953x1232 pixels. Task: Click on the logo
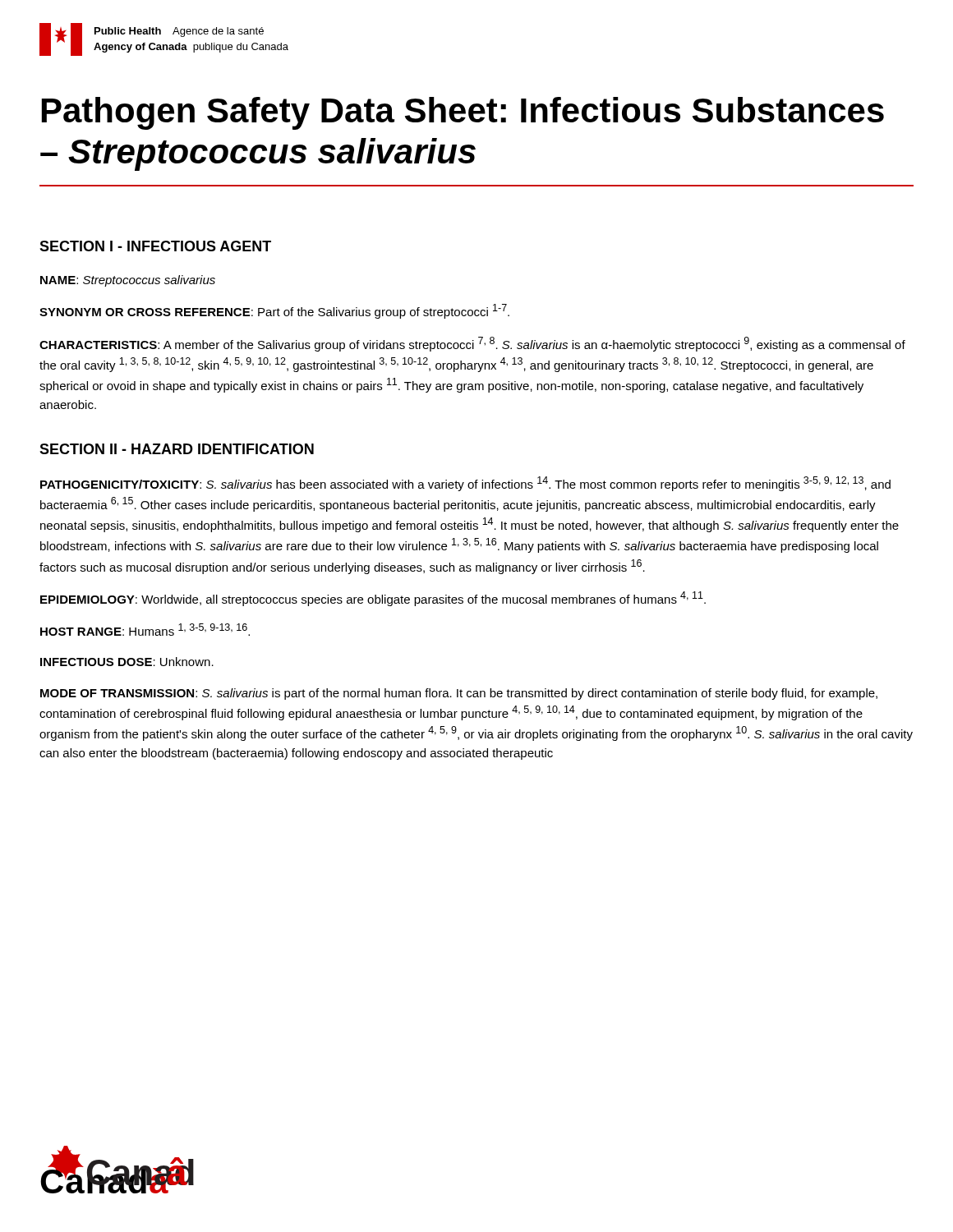point(105,1172)
